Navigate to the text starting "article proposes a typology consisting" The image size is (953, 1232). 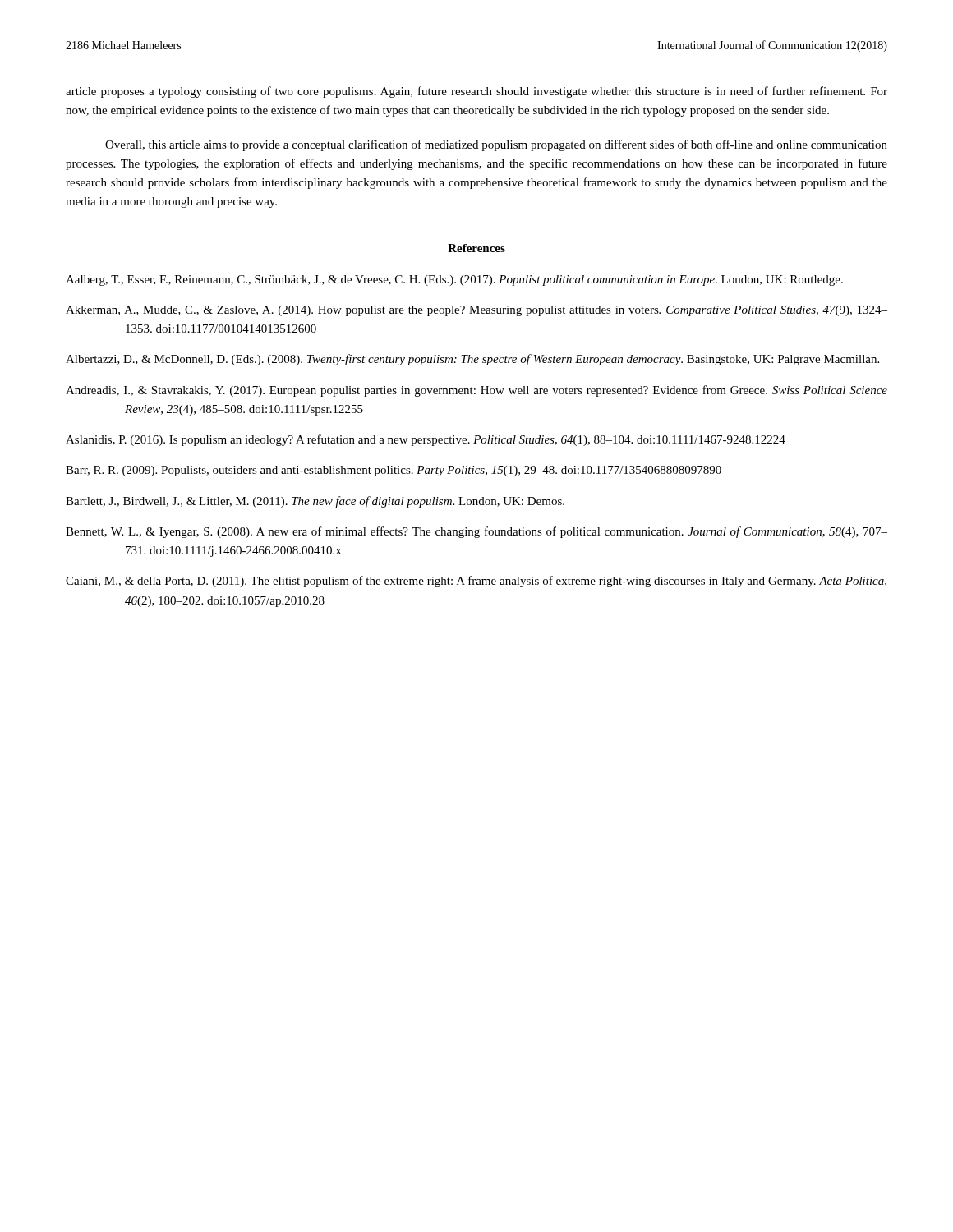coord(476,101)
